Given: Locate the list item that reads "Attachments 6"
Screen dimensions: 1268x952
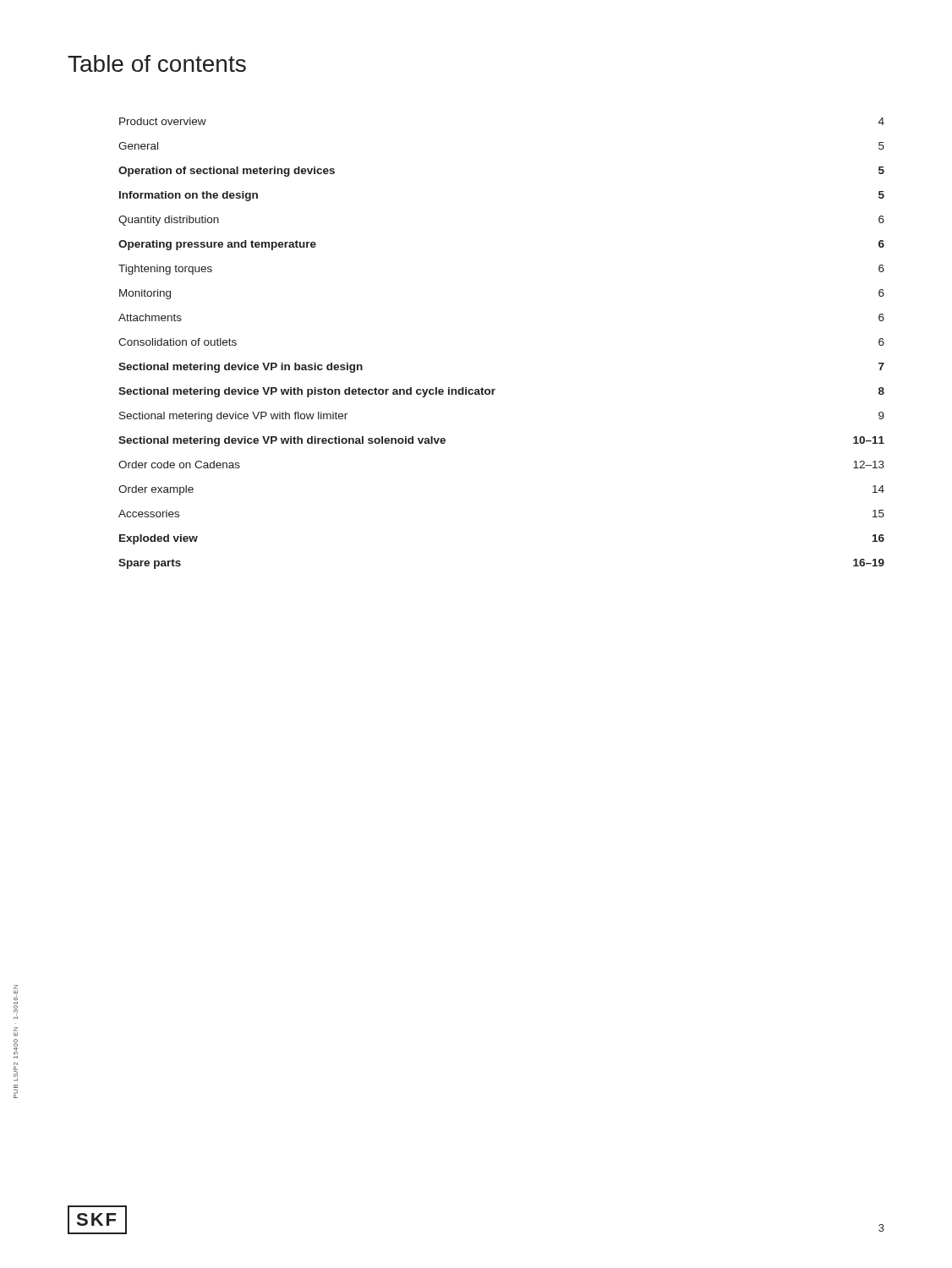Looking at the screenshot, I should (x=147, y=317).
